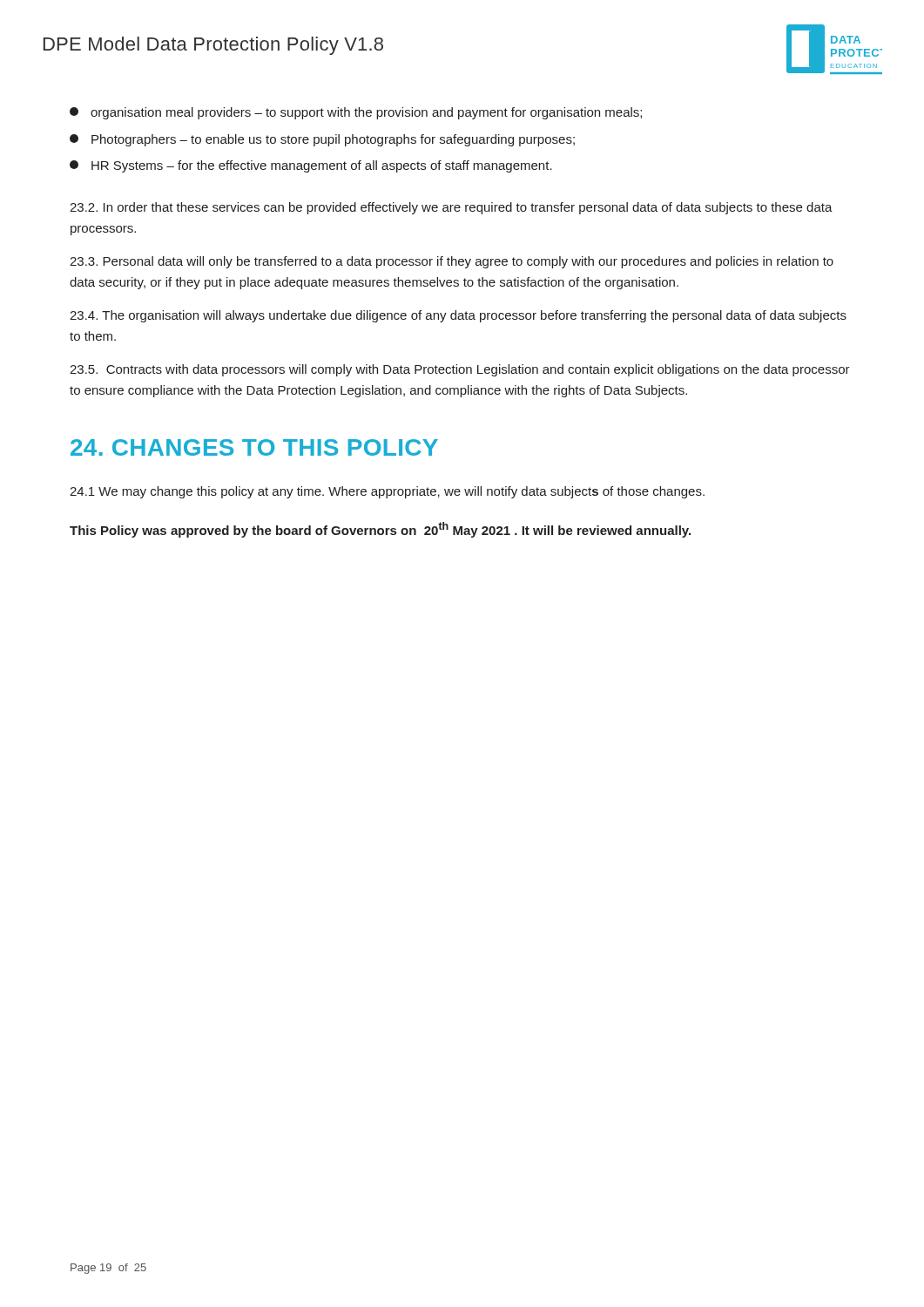Find the block on this page that starts "organisation meal providers – to support"

point(356,113)
